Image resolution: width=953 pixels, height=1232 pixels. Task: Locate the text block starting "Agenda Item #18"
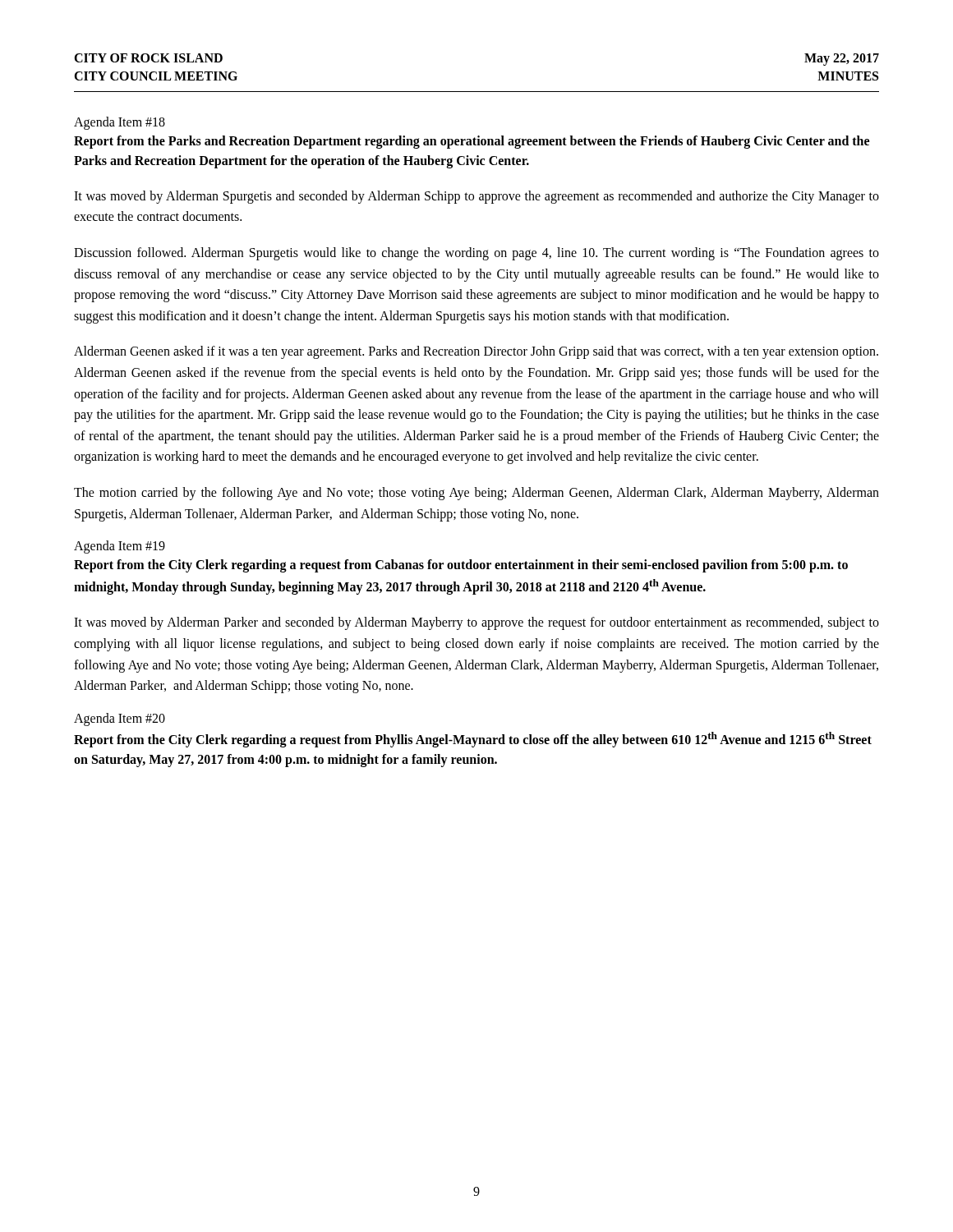pos(120,122)
